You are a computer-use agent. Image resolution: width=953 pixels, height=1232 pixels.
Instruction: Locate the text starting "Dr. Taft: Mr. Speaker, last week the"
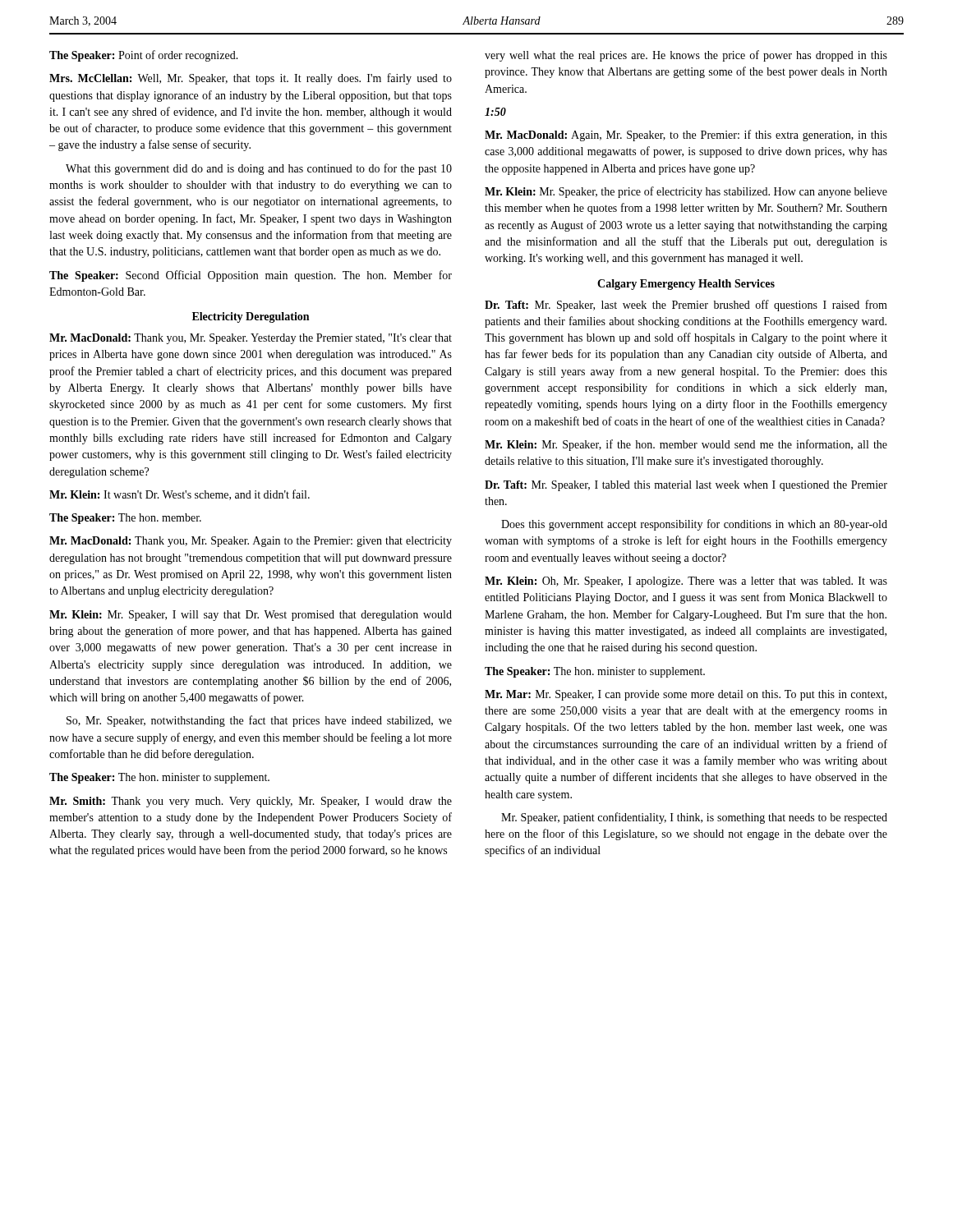(686, 364)
